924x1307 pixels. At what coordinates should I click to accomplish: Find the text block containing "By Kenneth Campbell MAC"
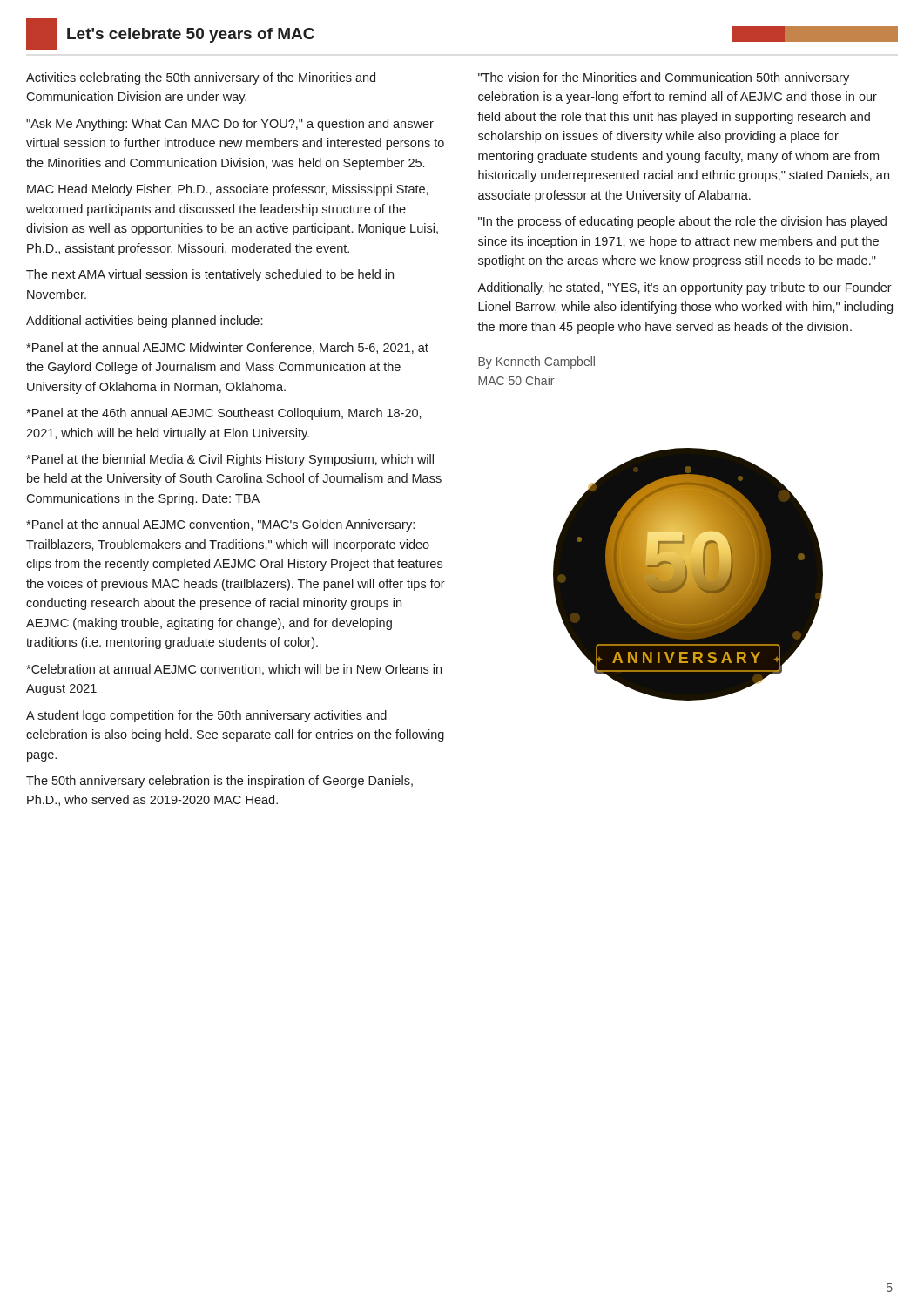[537, 371]
